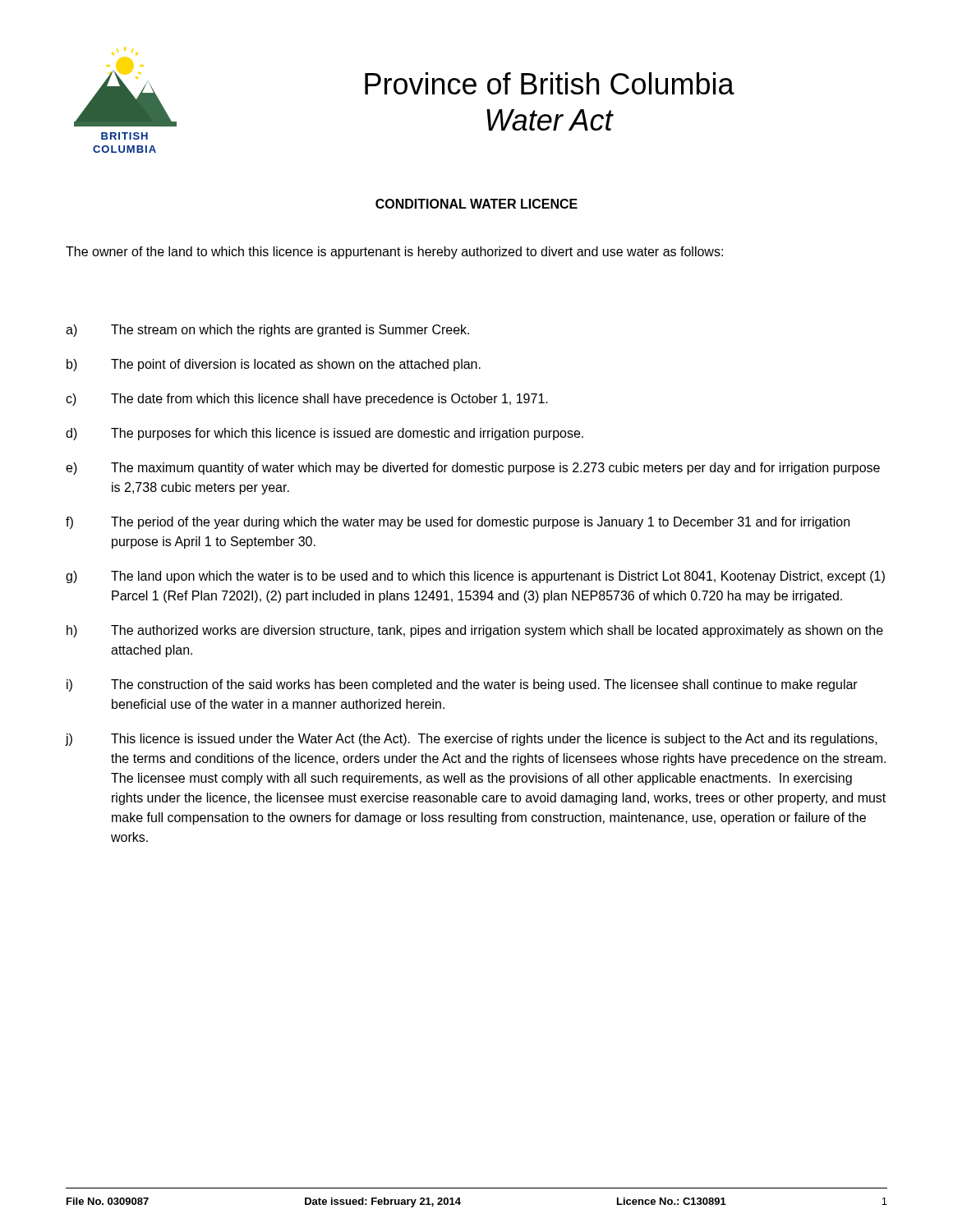Image resolution: width=953 pixels, height=1232 pixels.
Task: Locate the block of text that opens with "d) The purposes for"
Action: [476, 434]
